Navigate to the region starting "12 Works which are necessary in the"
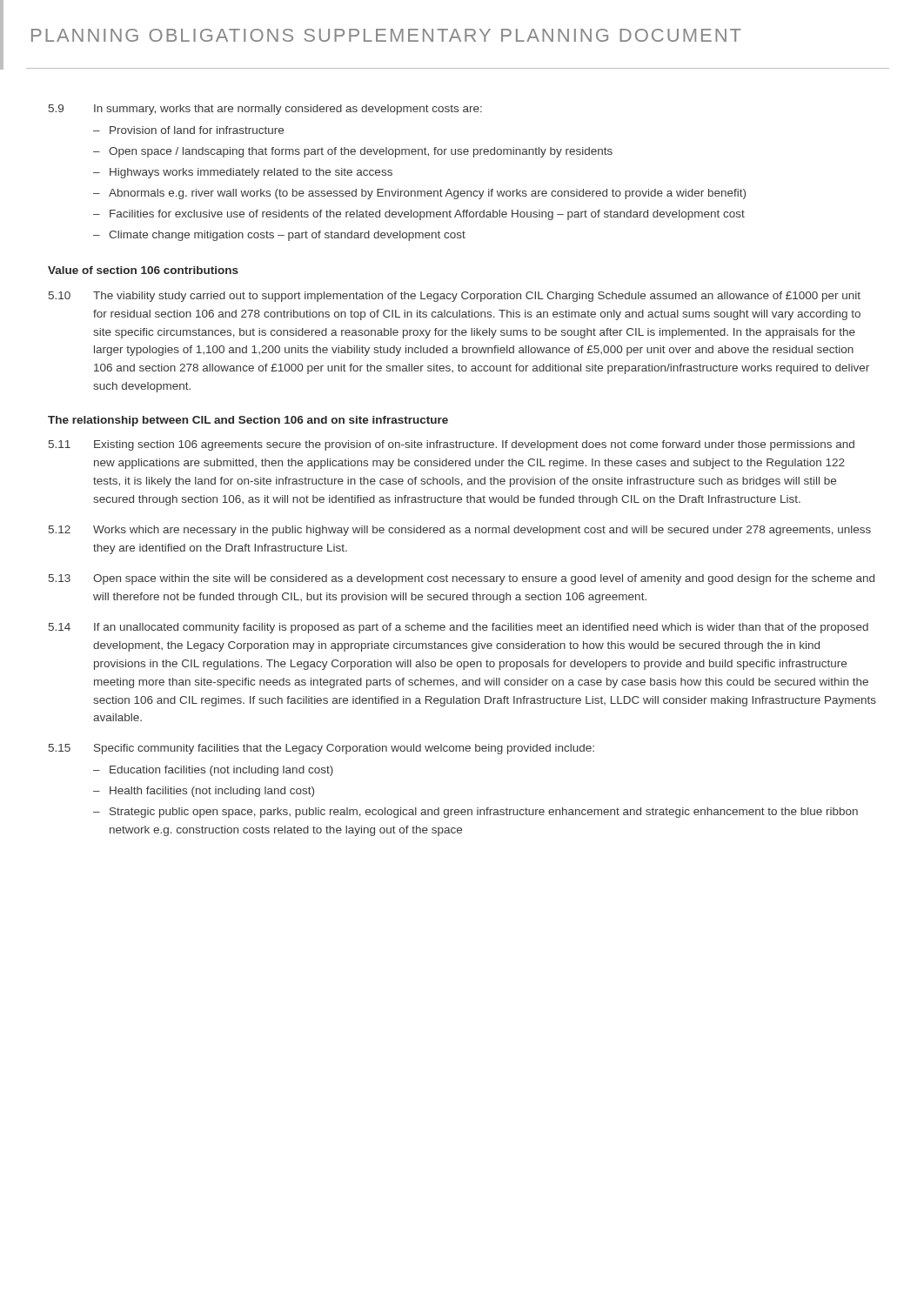The width and height of the screenshot is (924, 1305). (462, 539)
